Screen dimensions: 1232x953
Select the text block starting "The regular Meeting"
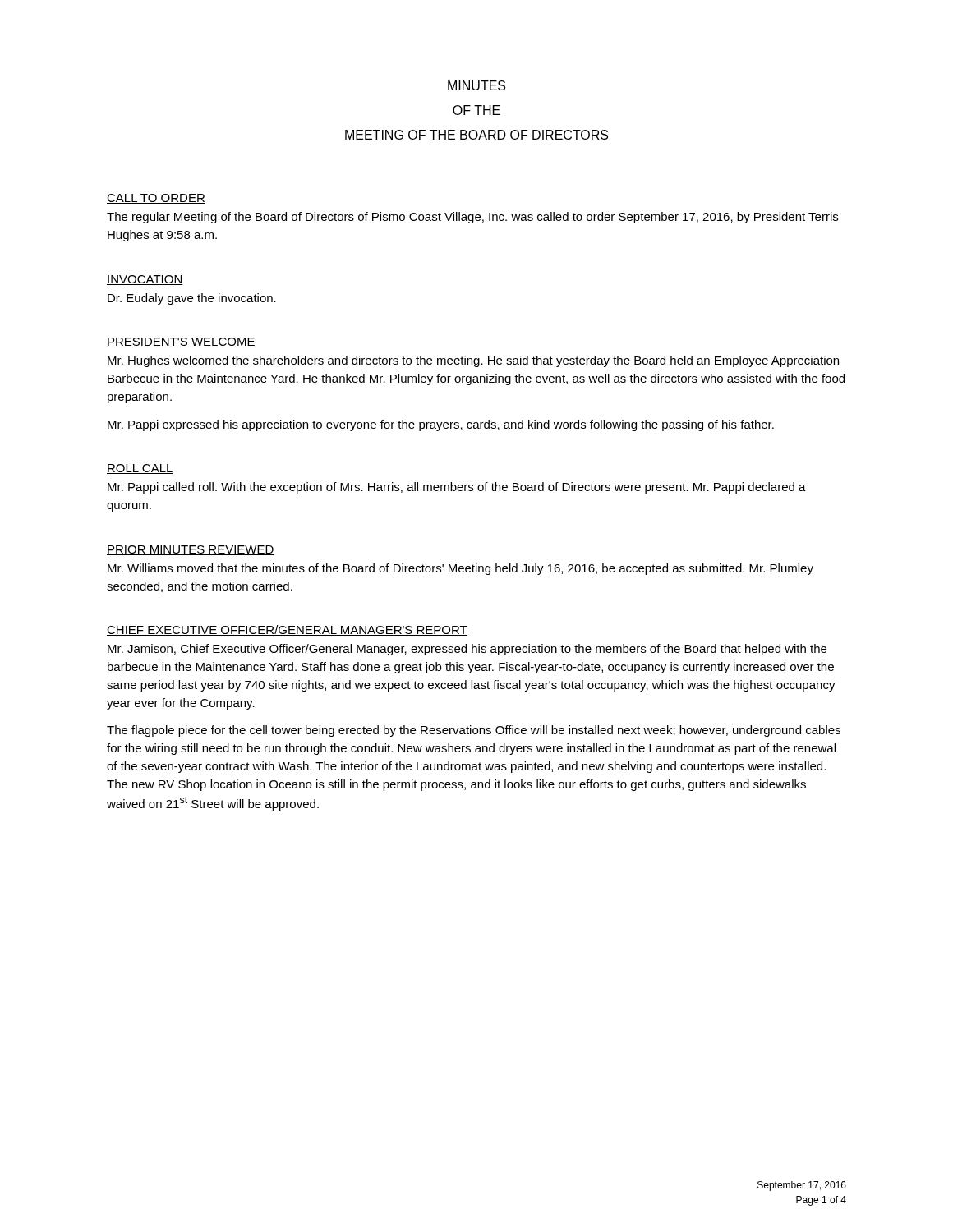pos(476,226)
